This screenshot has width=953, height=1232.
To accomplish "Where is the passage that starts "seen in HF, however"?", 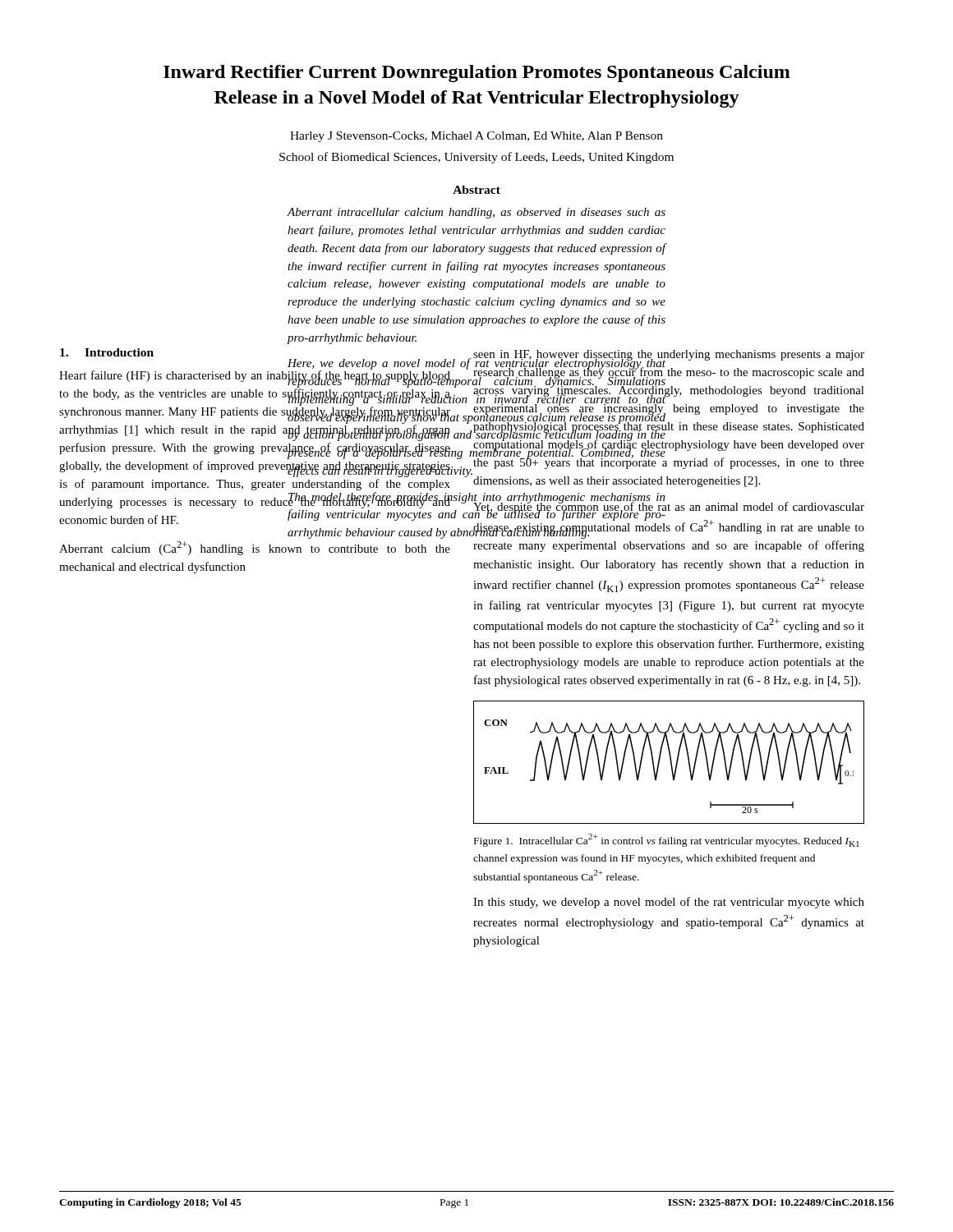I will [x=669, y=517].
